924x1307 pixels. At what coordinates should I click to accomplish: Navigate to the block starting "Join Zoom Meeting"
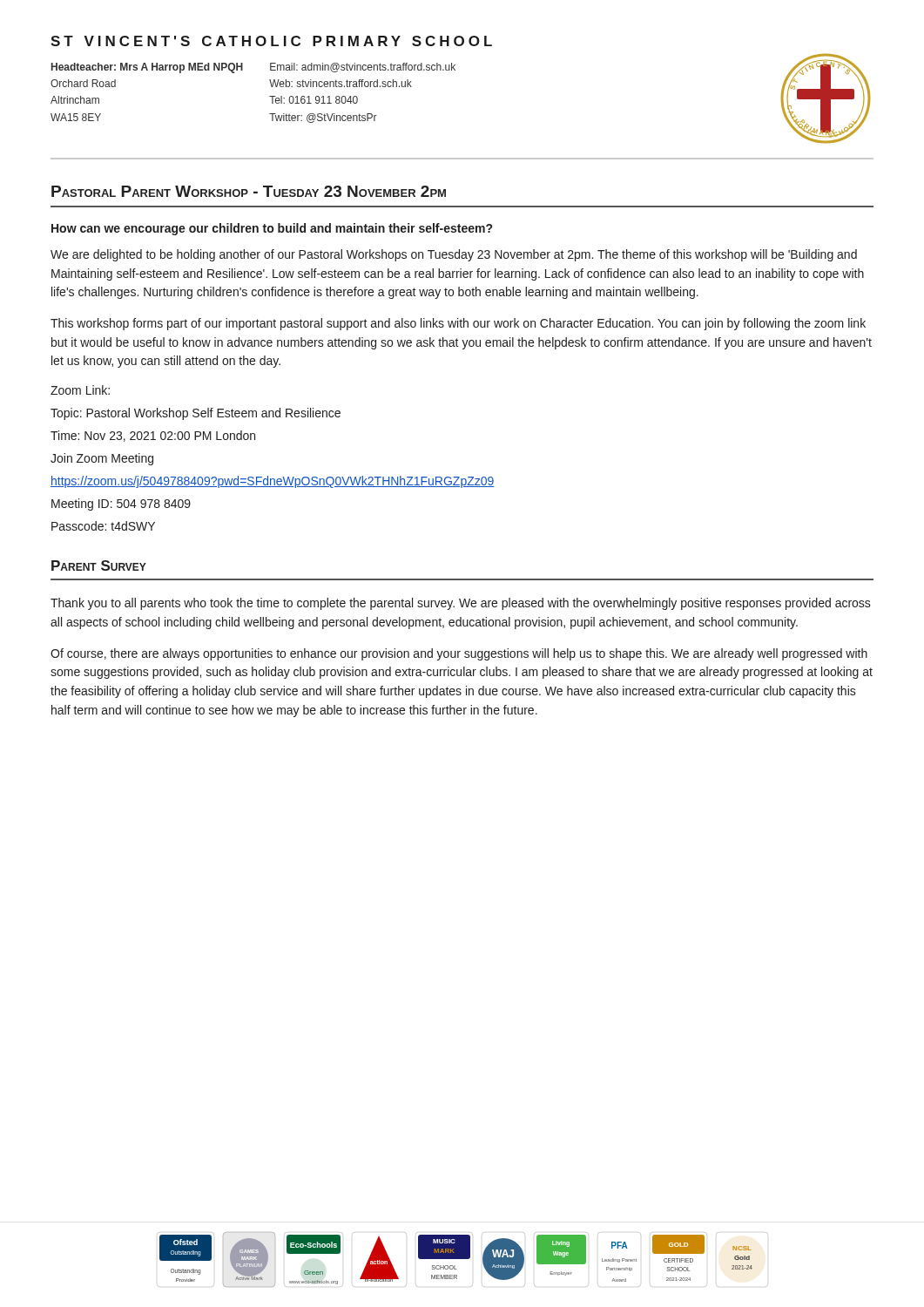102,458
